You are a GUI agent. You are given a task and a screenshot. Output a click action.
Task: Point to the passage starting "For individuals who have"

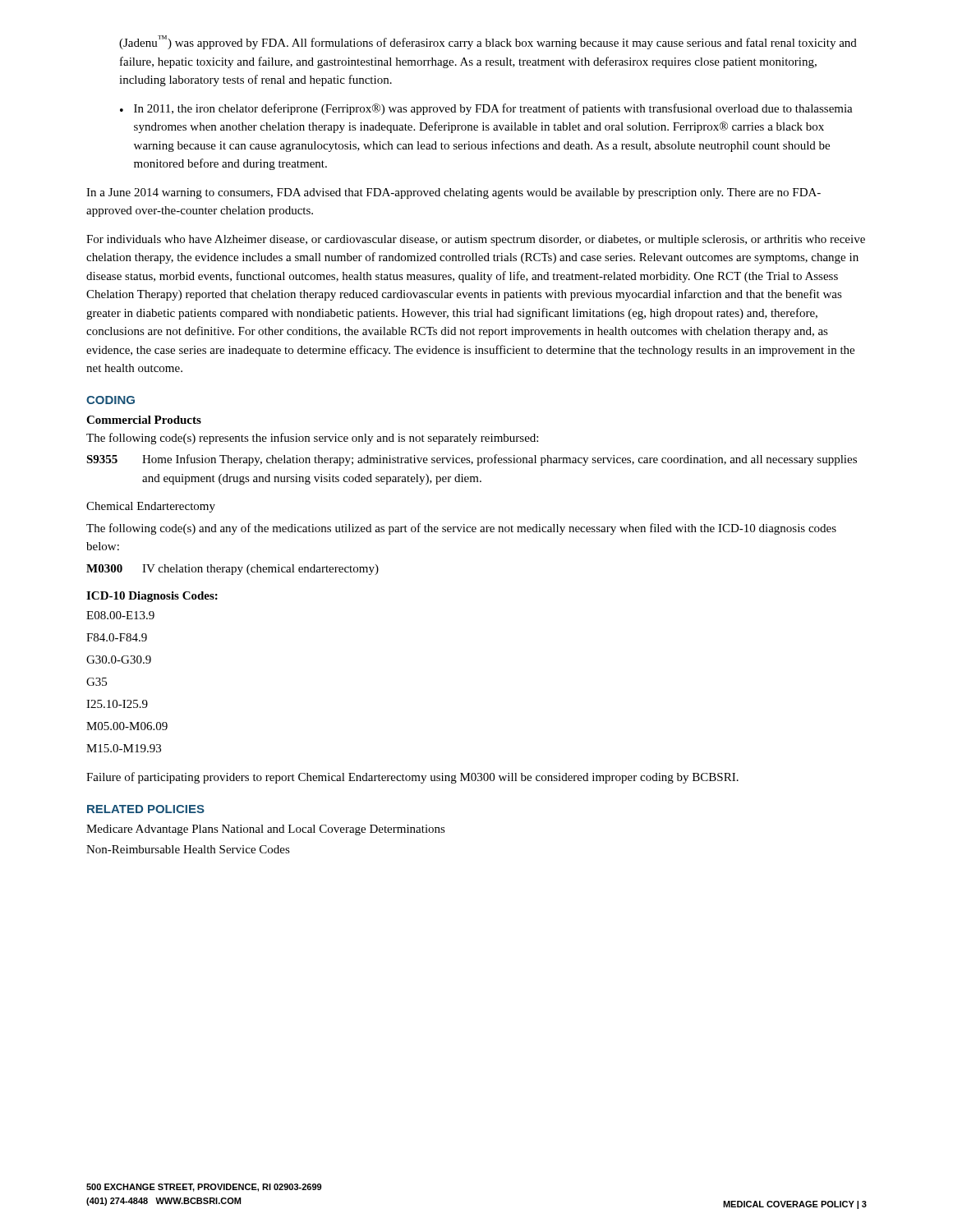pyautogui.click(x=476, y=303)
